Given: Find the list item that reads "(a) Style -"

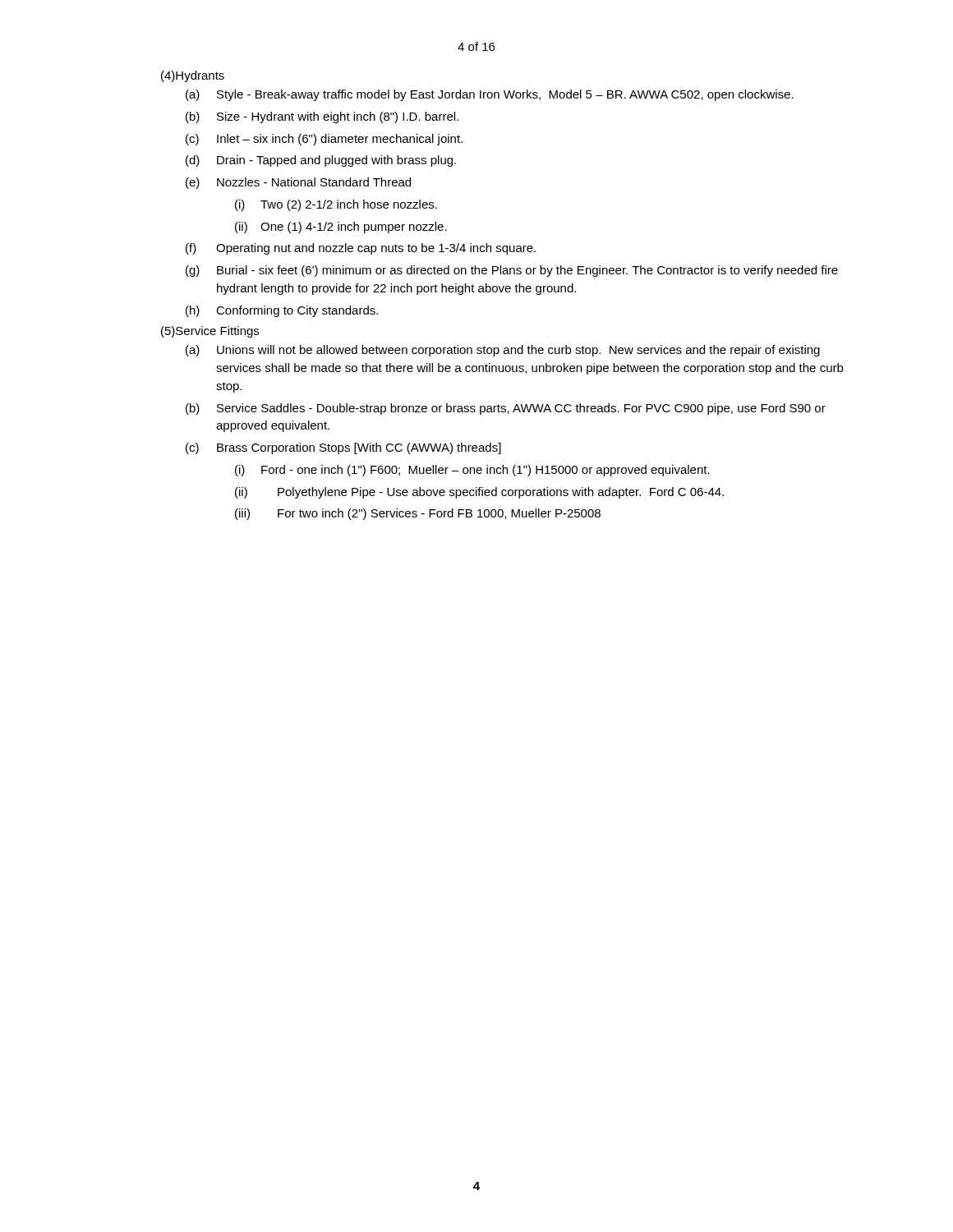Looking at the screenshot, I should (520, 94).
